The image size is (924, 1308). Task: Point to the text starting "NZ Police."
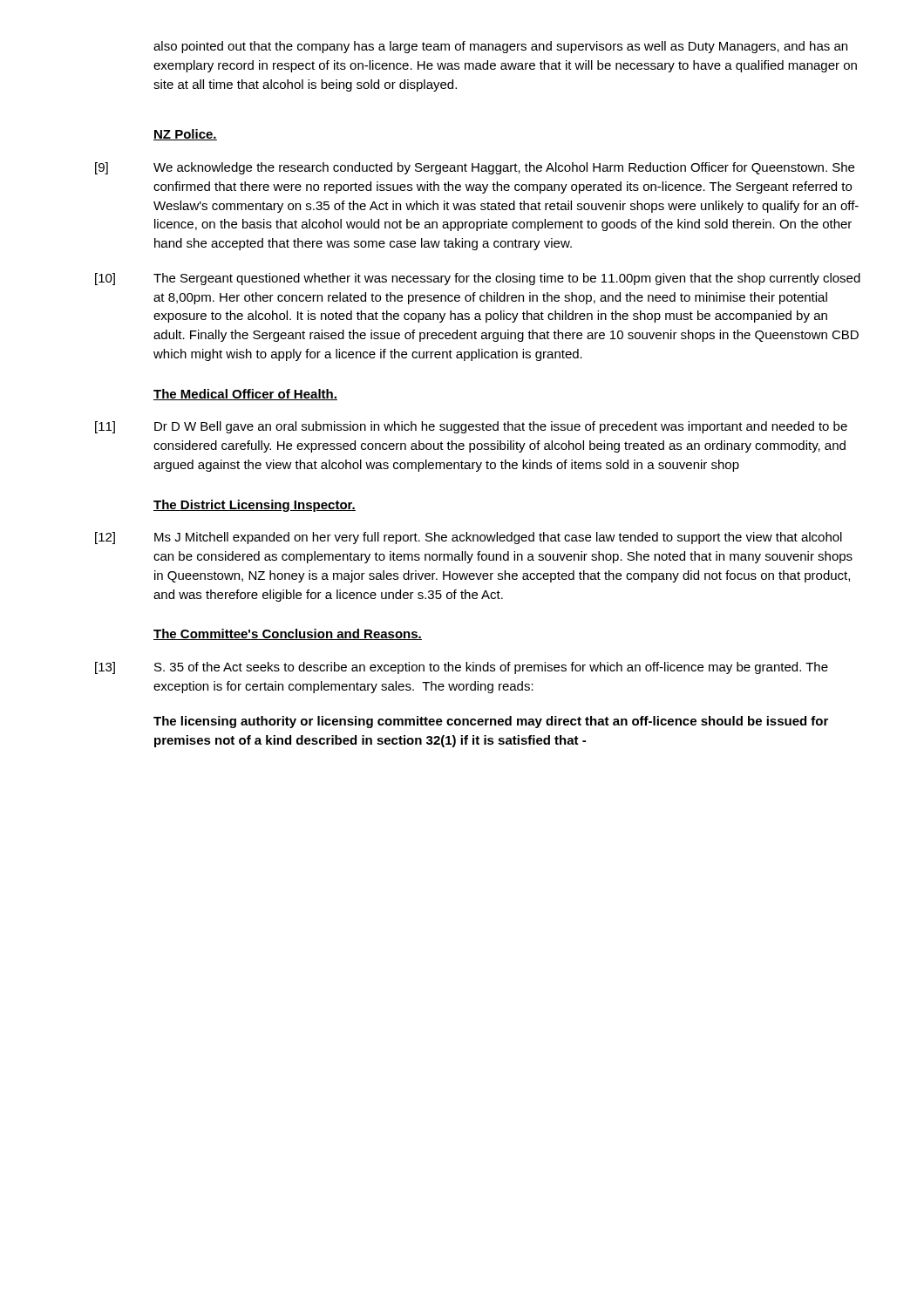(185, 134)
